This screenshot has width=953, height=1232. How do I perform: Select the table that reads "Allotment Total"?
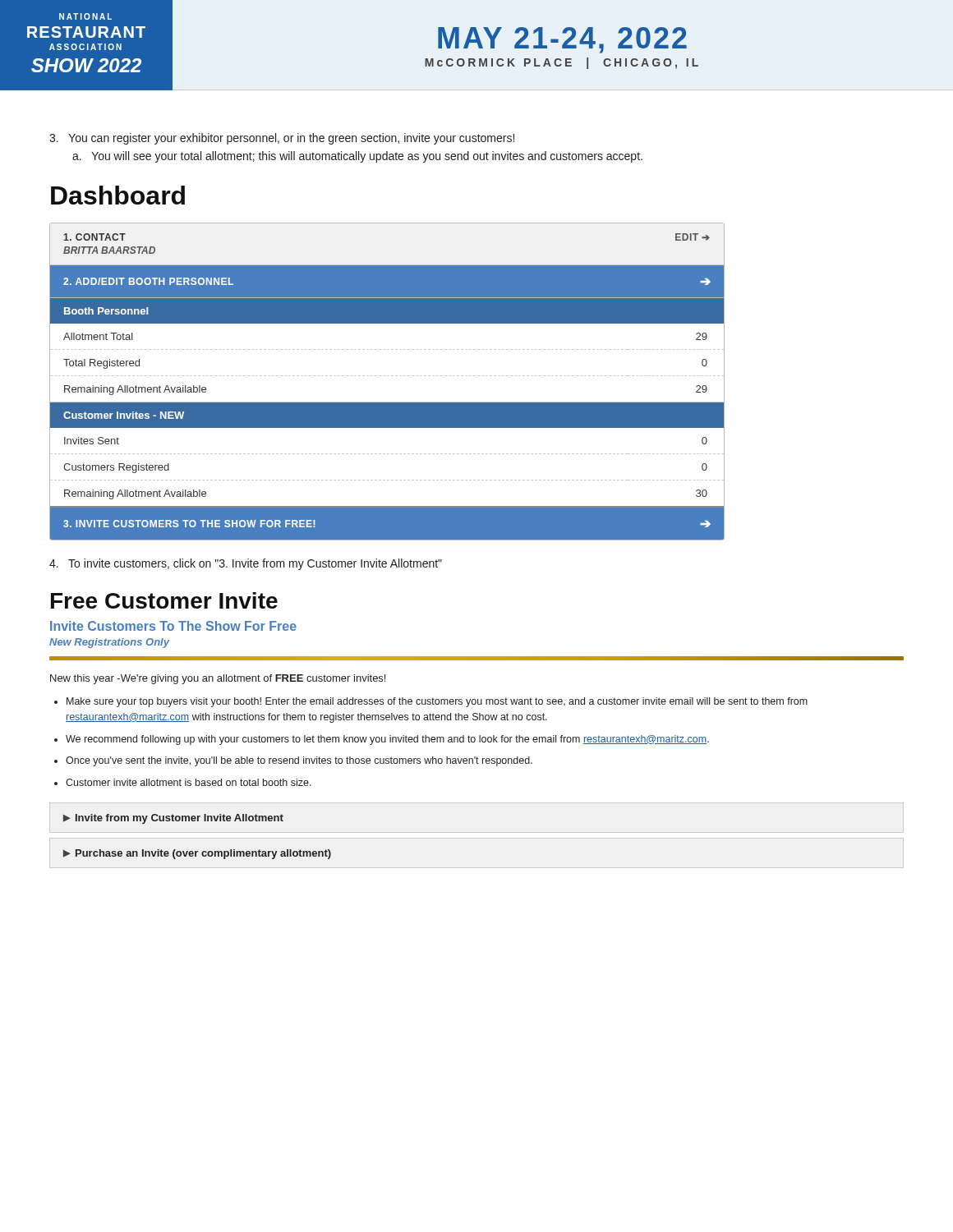[x=387, y=382]
